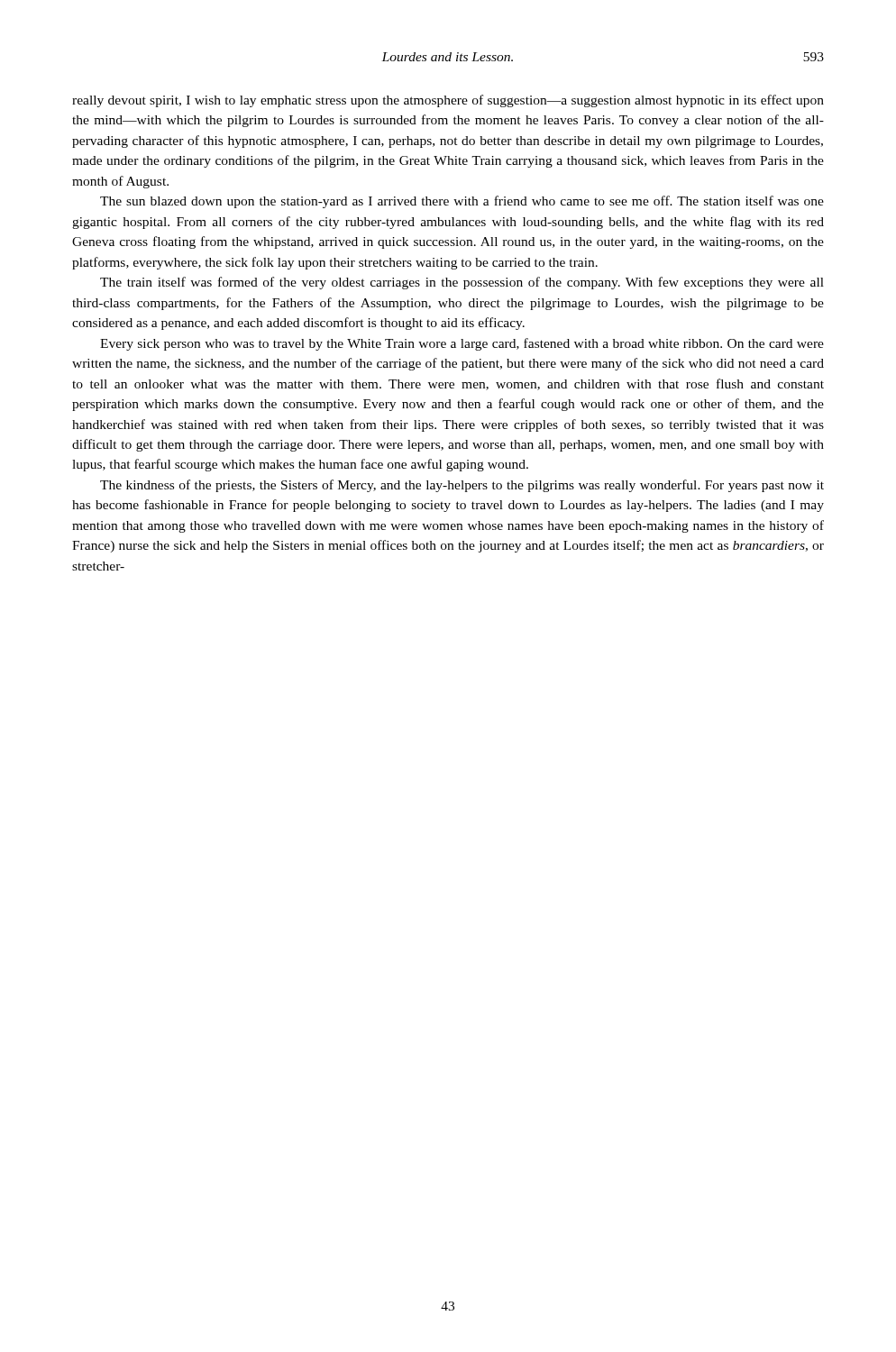Locate the text block with the text "Every sick person"
Screen dimensions: 1352x896
(448, 404)
